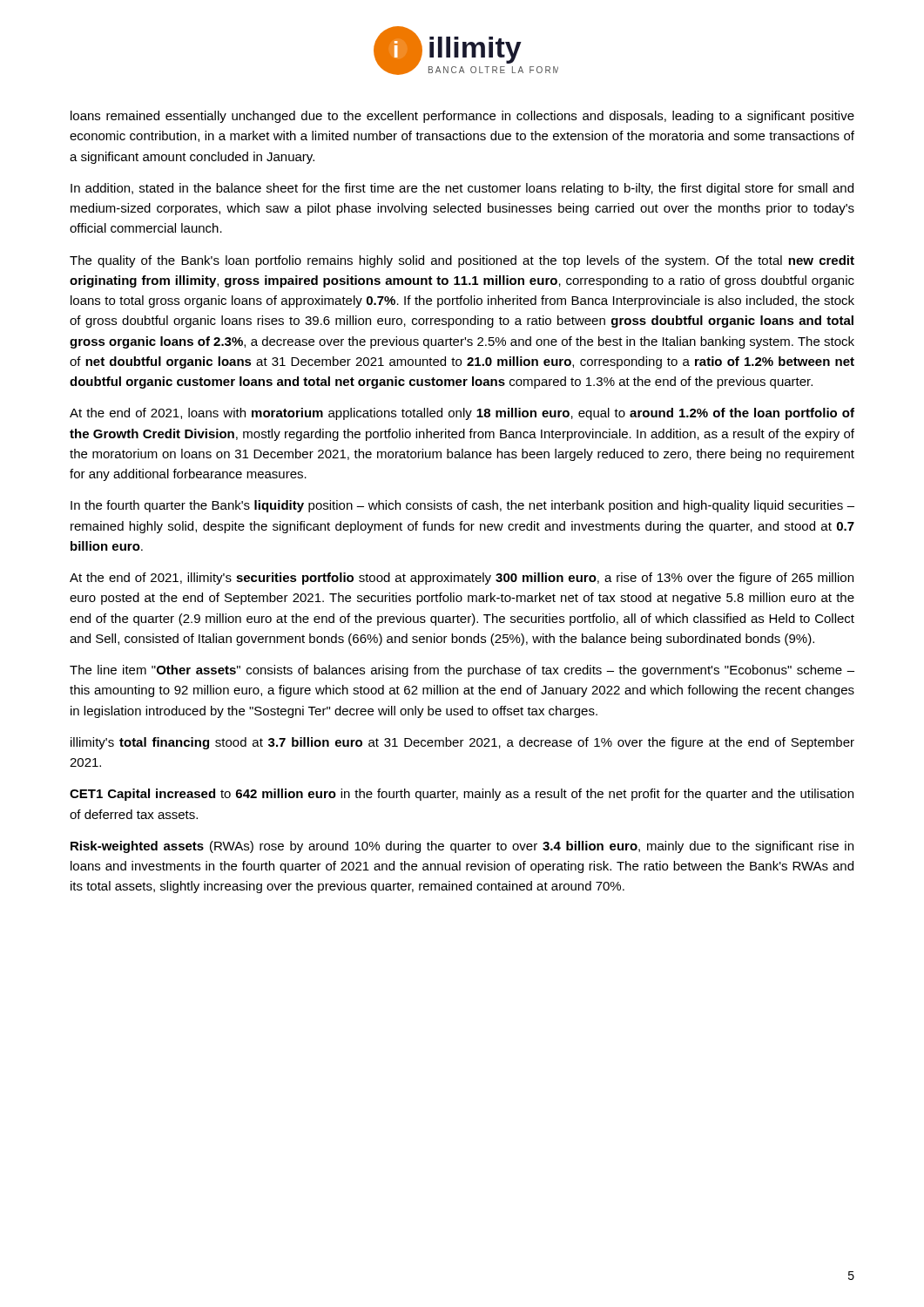Image resolution: width=924 pixels, height=1307 pixels.
Task: Locate the block of text that opens with "In addition, stated"
Action: pos(462,208)
